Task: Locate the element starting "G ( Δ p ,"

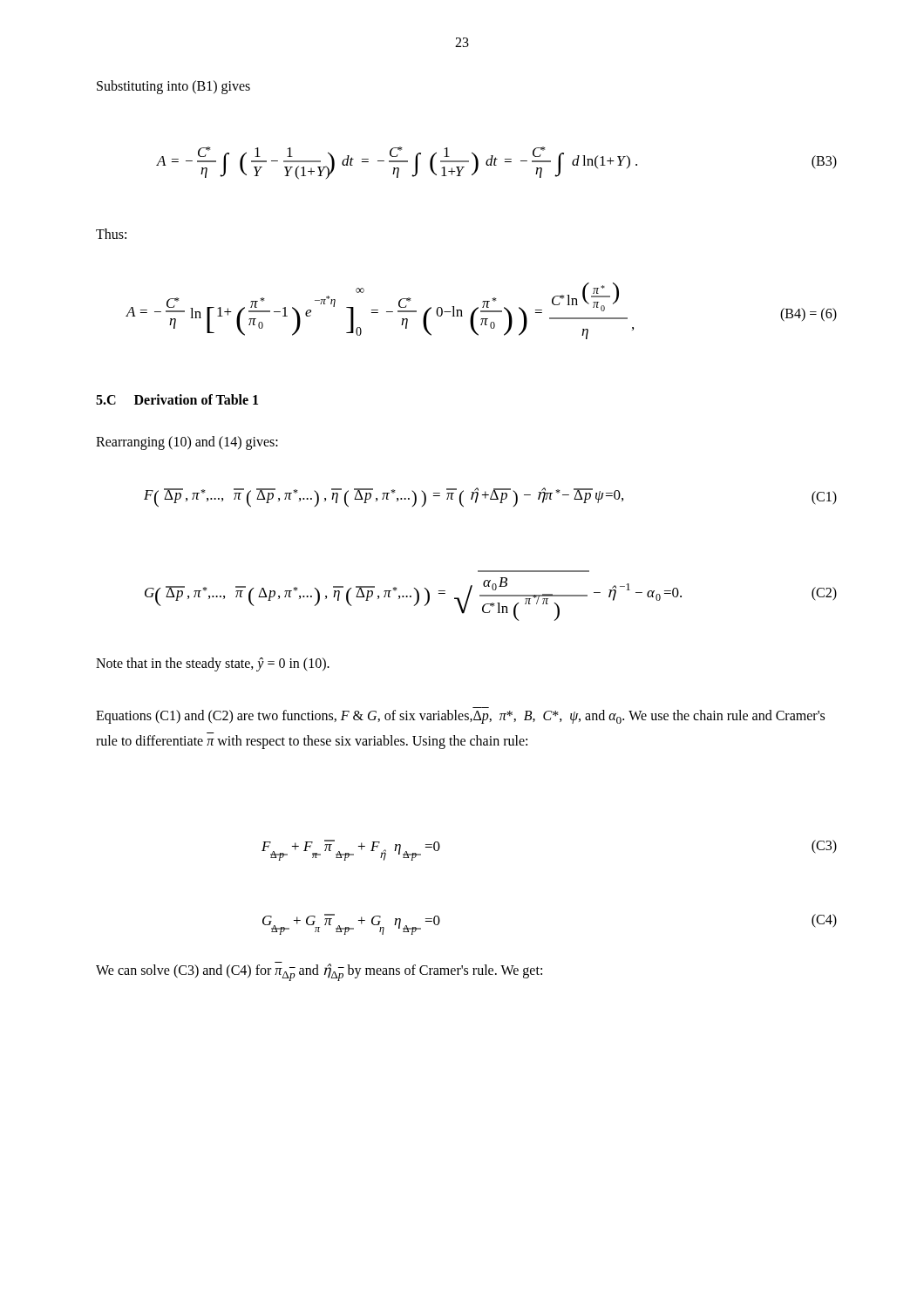Action: pos(488,593)
